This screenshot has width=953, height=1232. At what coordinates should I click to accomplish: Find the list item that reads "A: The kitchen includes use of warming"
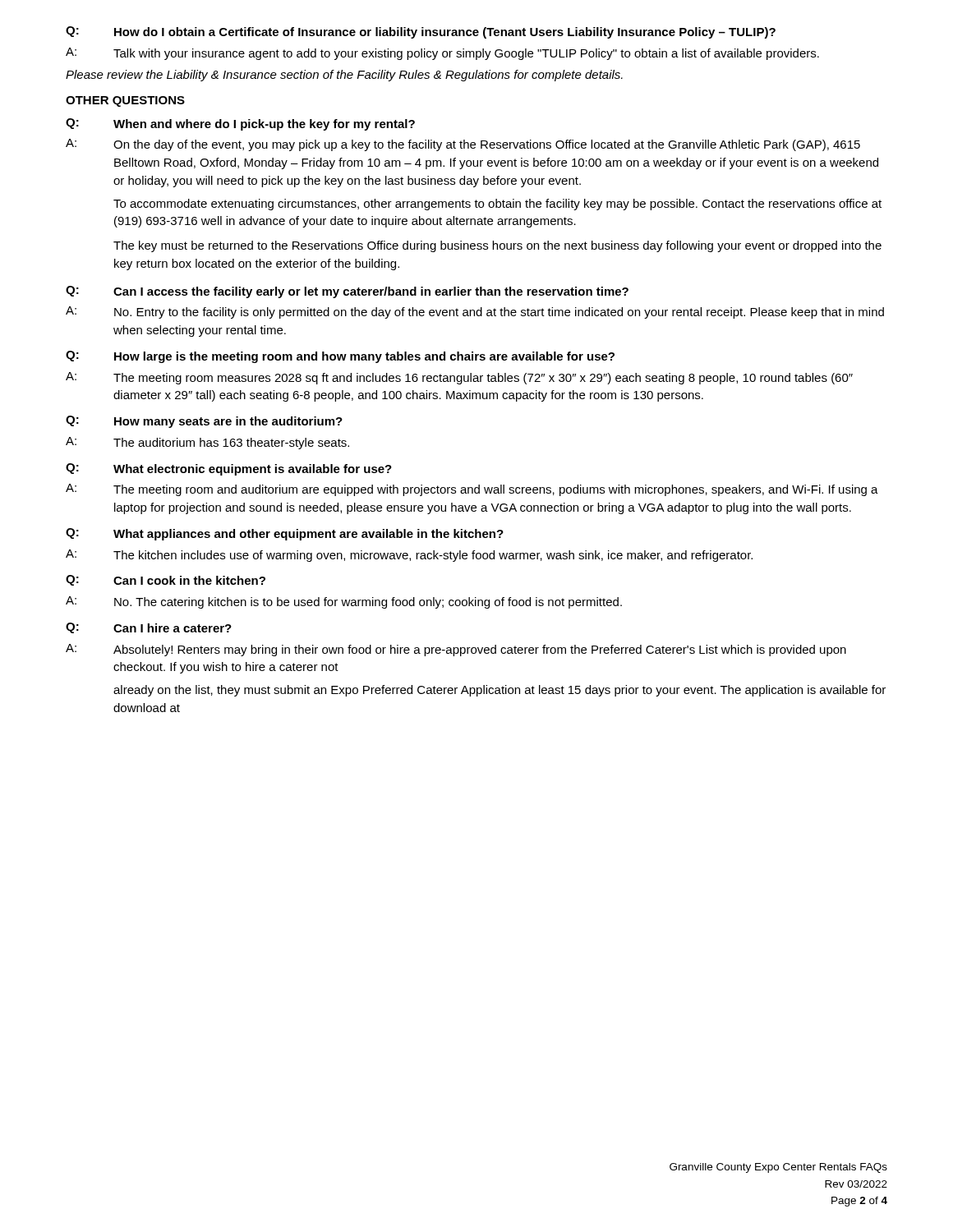476,555
